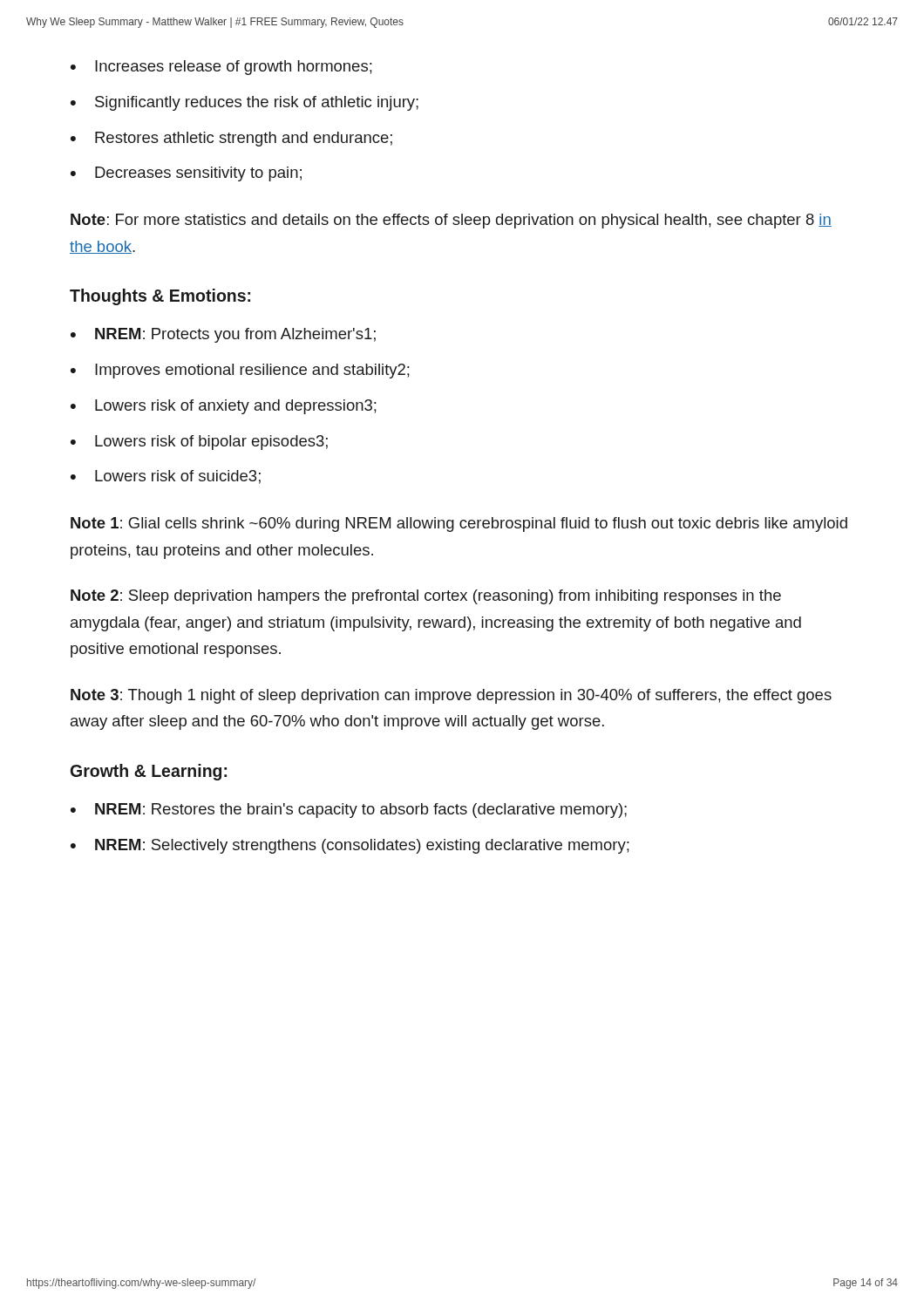Click on the list item containing "• Lowers risk of bipolar"
This screenshot has width=924, height=1308.
pos(199,442)
